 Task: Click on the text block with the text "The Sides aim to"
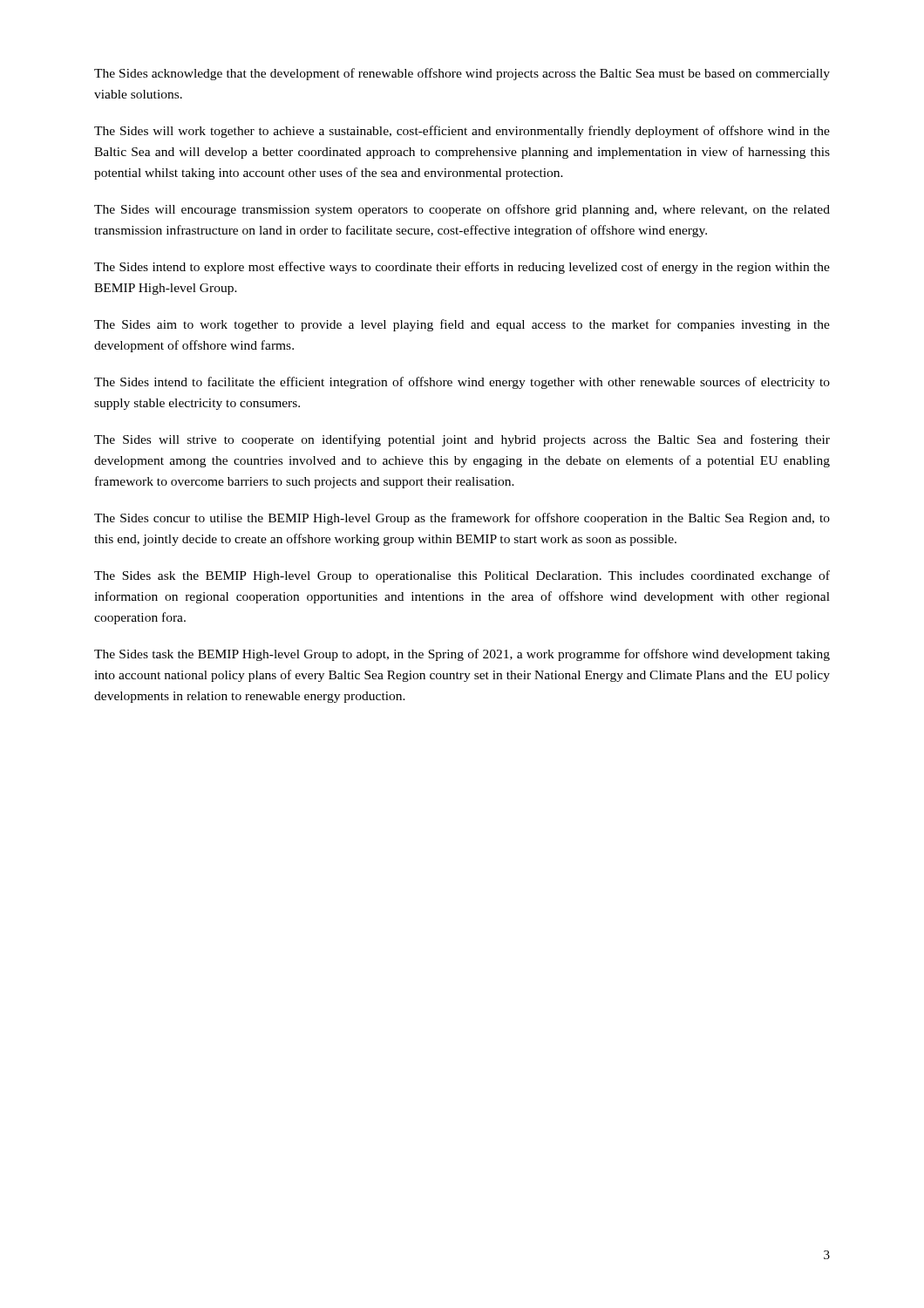point(462,335)
